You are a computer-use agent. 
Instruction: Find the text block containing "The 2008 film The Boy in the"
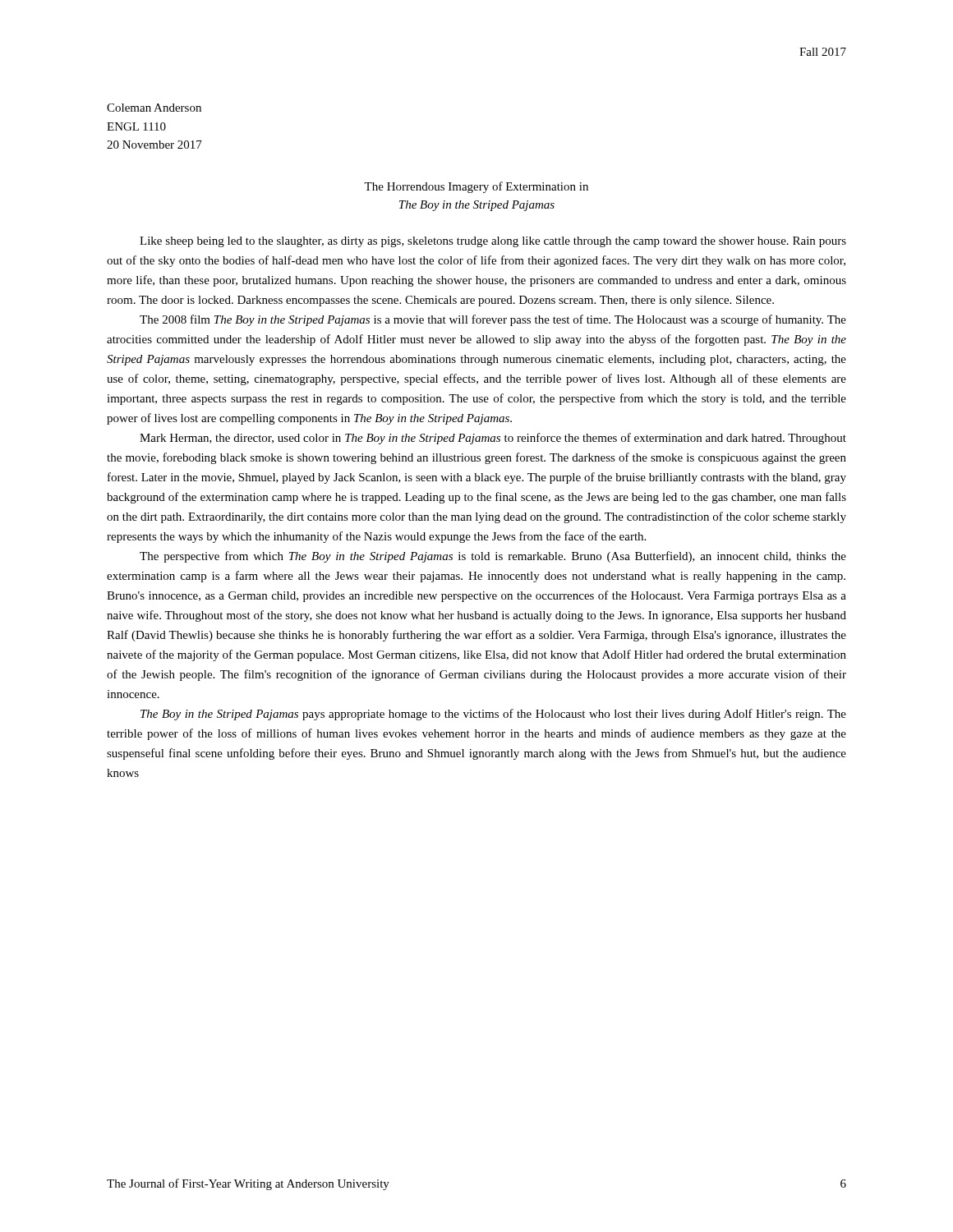click(476, 368)
